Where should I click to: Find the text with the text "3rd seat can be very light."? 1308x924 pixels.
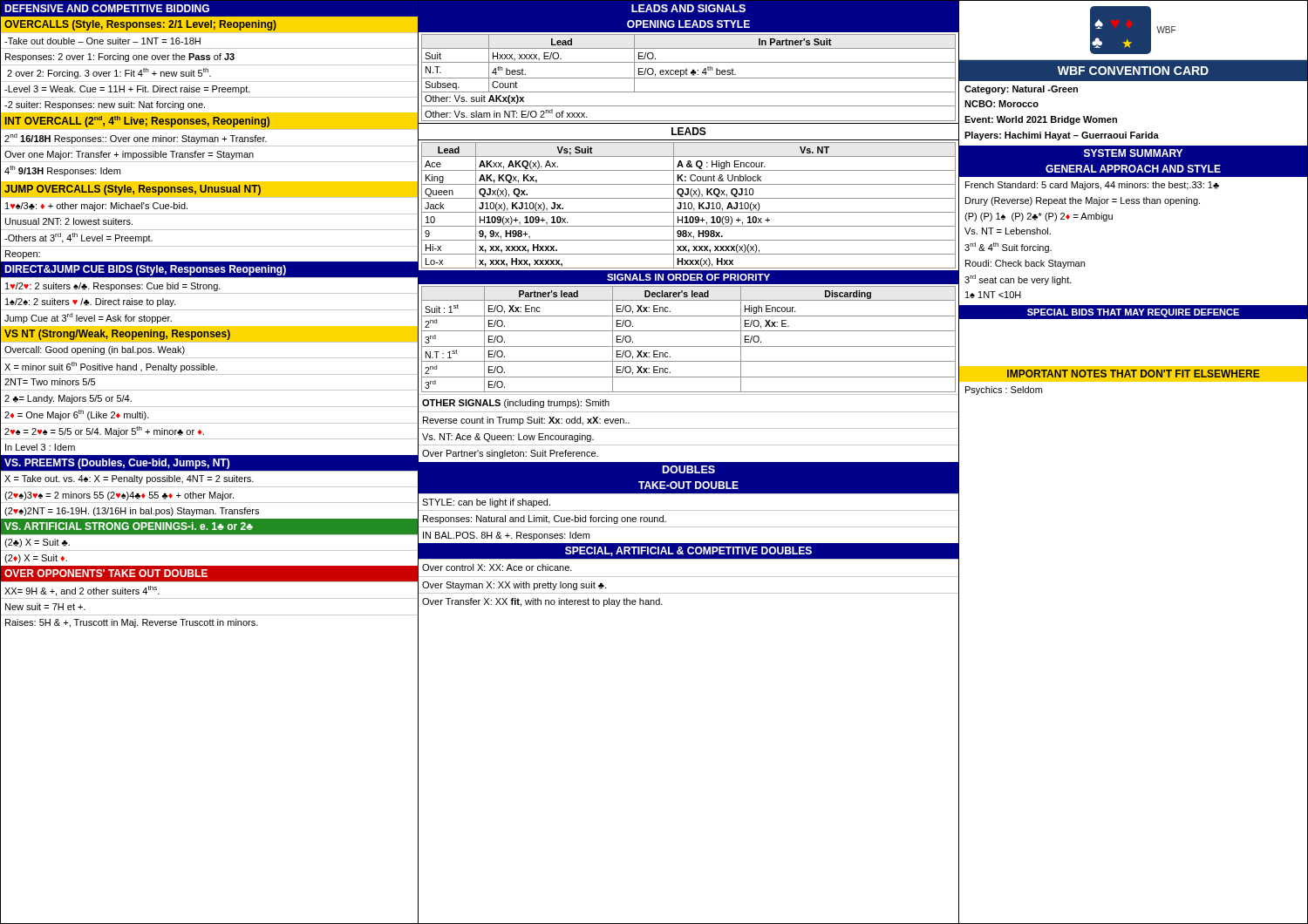pyautogui.click(x=1018, y=278)
